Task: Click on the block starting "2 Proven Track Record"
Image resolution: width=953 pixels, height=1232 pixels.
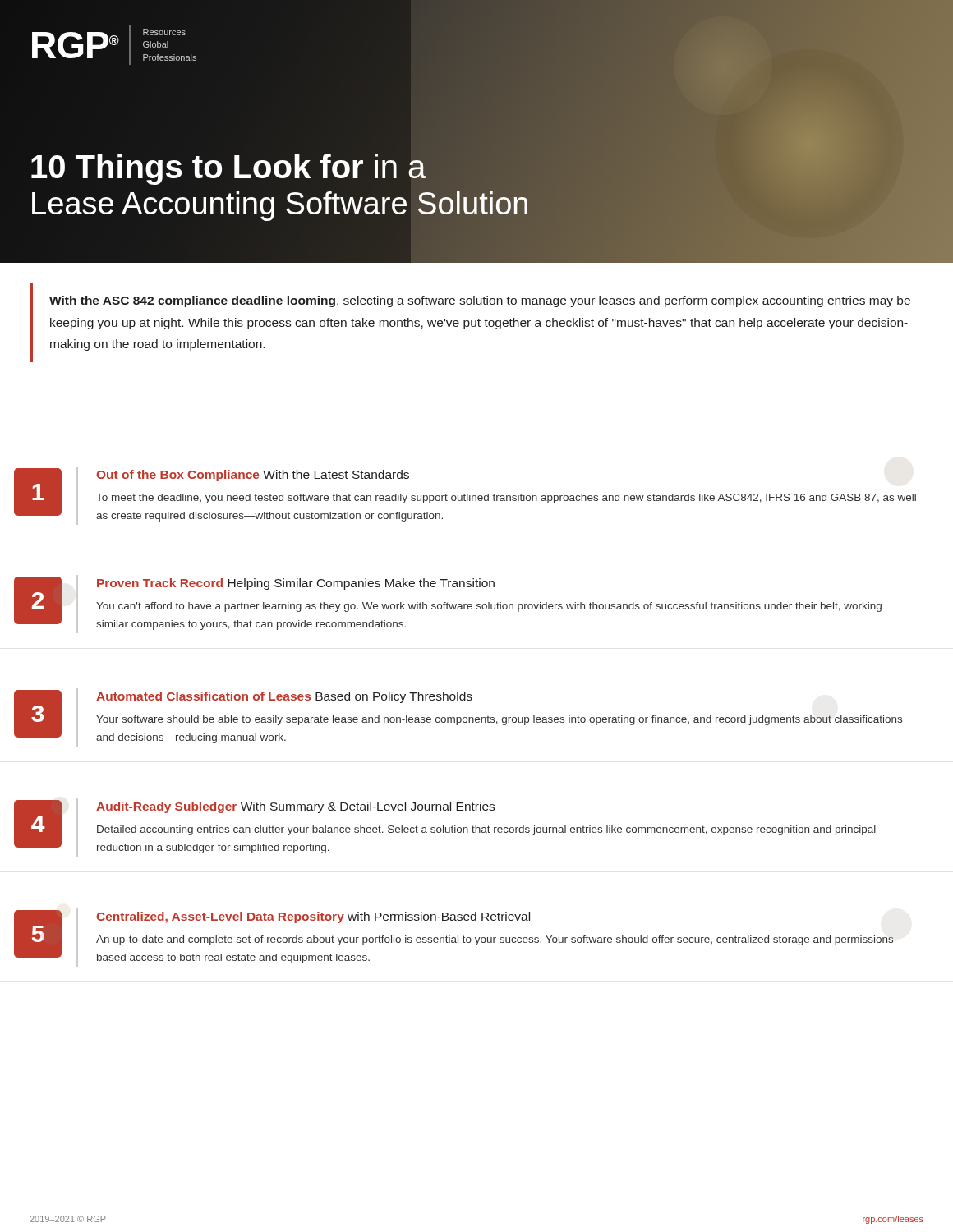Action: (x=476, y=604)
